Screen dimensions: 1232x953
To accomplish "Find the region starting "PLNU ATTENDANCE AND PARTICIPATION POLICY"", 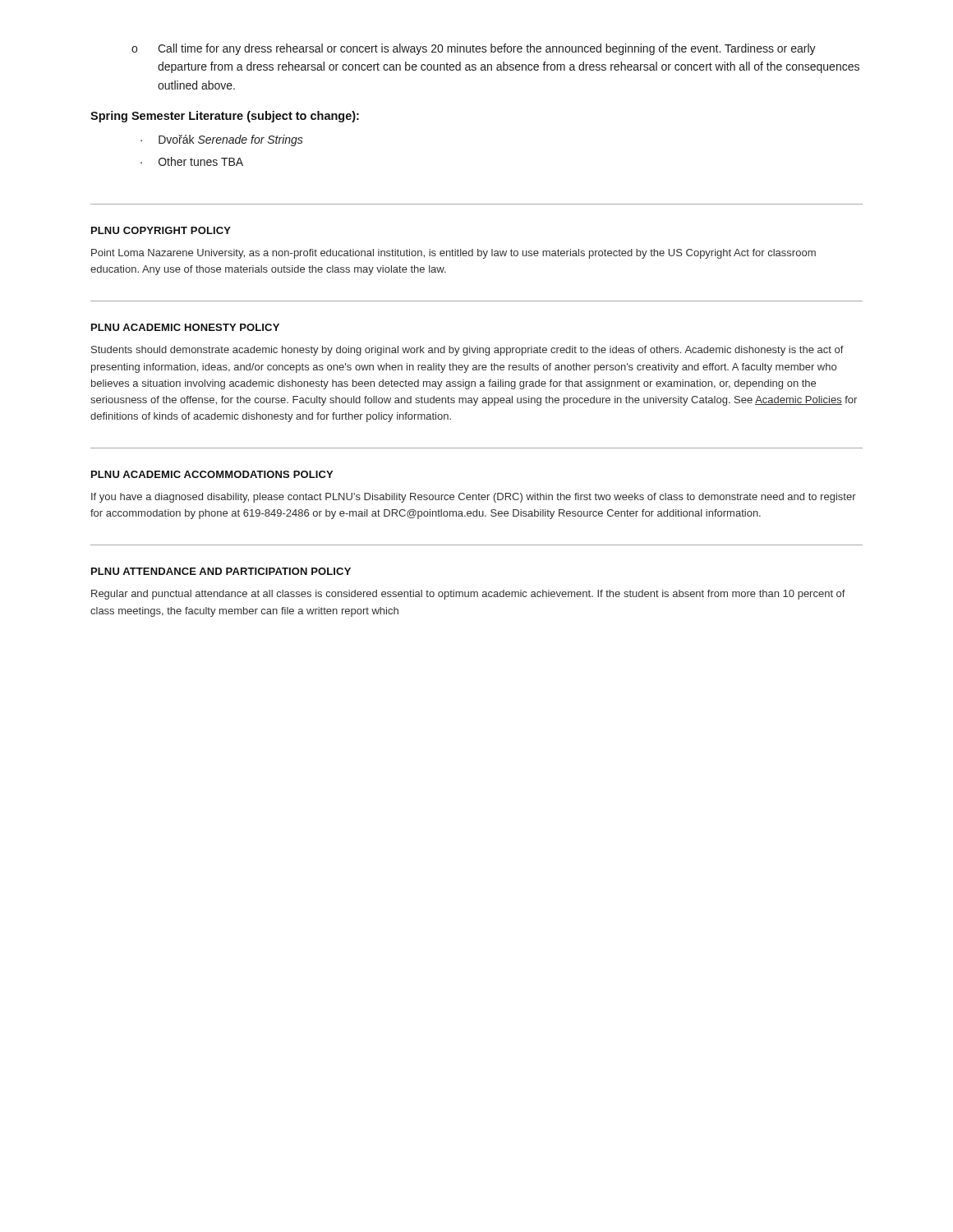I will 221,572.
